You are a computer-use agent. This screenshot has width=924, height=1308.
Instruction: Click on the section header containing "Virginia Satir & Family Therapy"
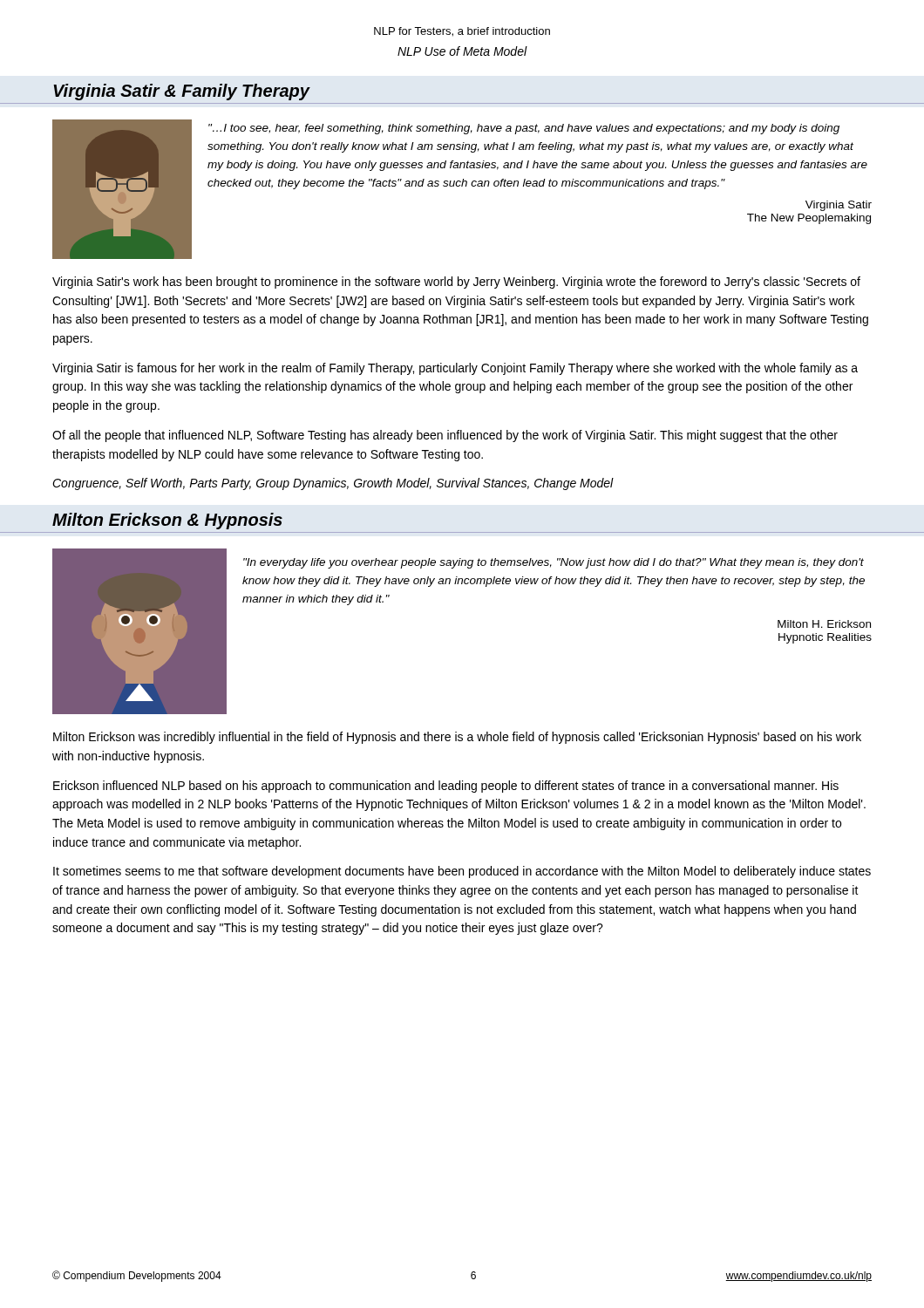click(181, 91)
